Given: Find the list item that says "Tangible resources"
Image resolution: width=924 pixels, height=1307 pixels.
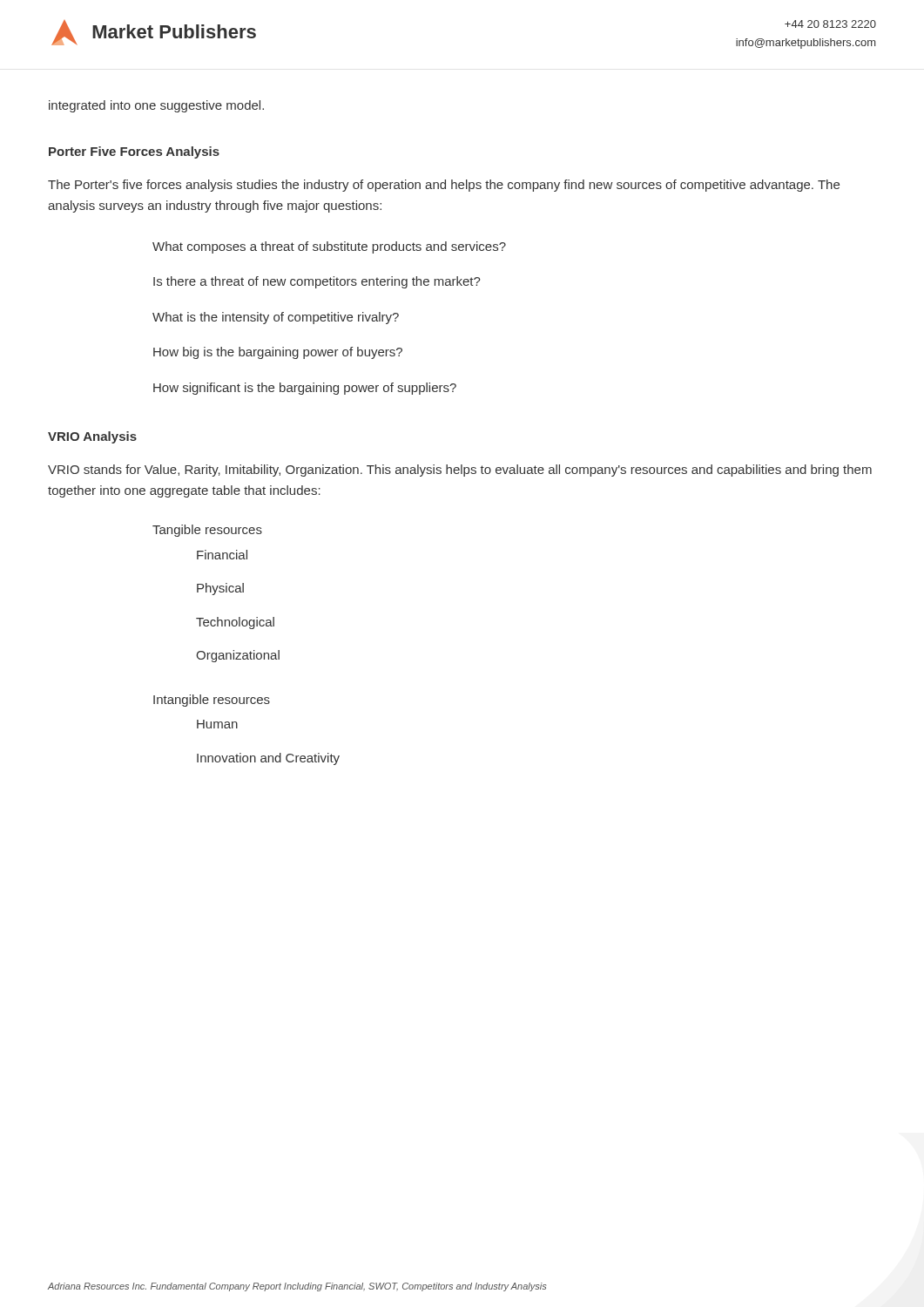Looking at the screenshot, I should tap(207, 529).
